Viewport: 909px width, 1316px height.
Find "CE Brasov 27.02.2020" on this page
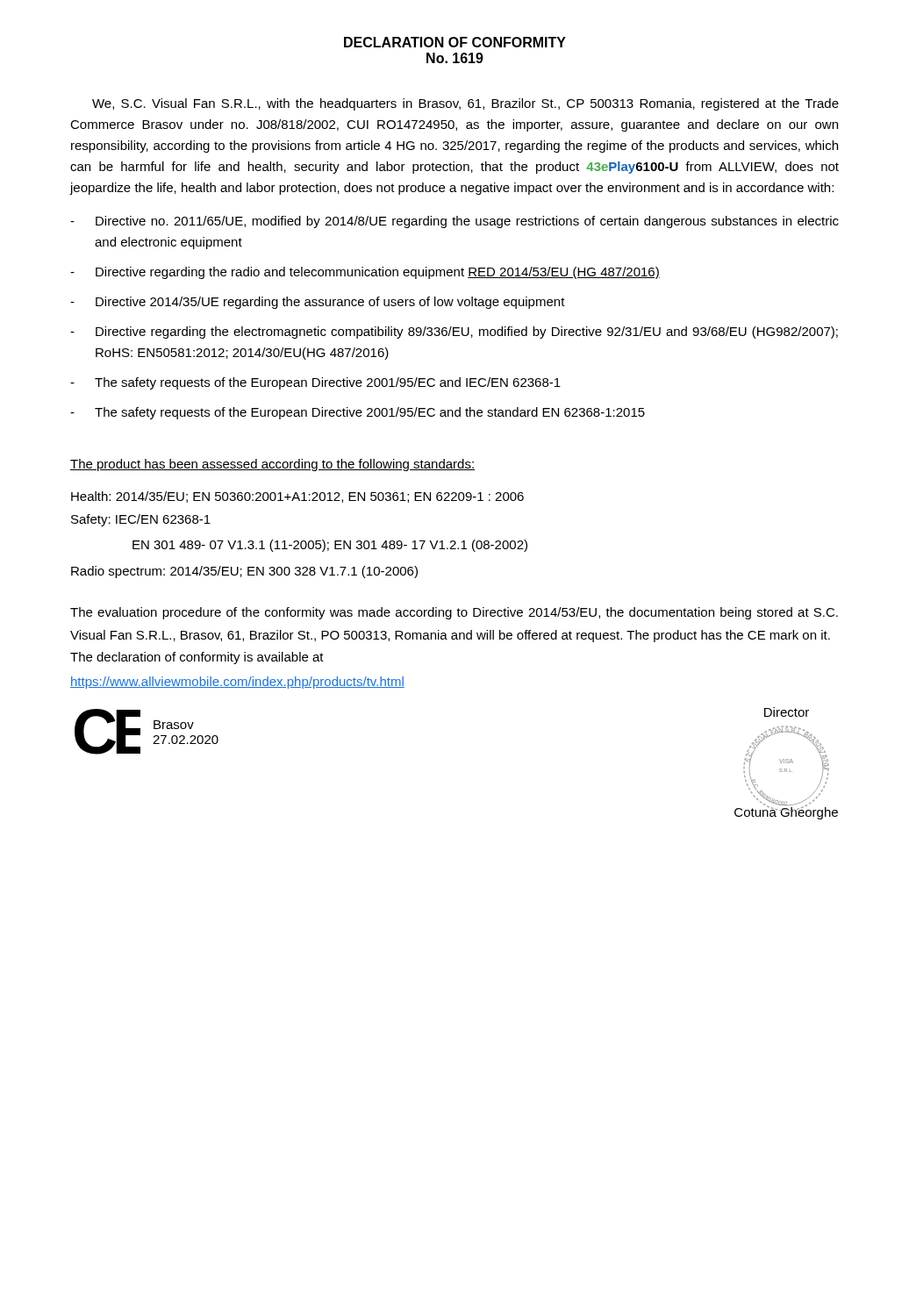[x=144, y=731]
